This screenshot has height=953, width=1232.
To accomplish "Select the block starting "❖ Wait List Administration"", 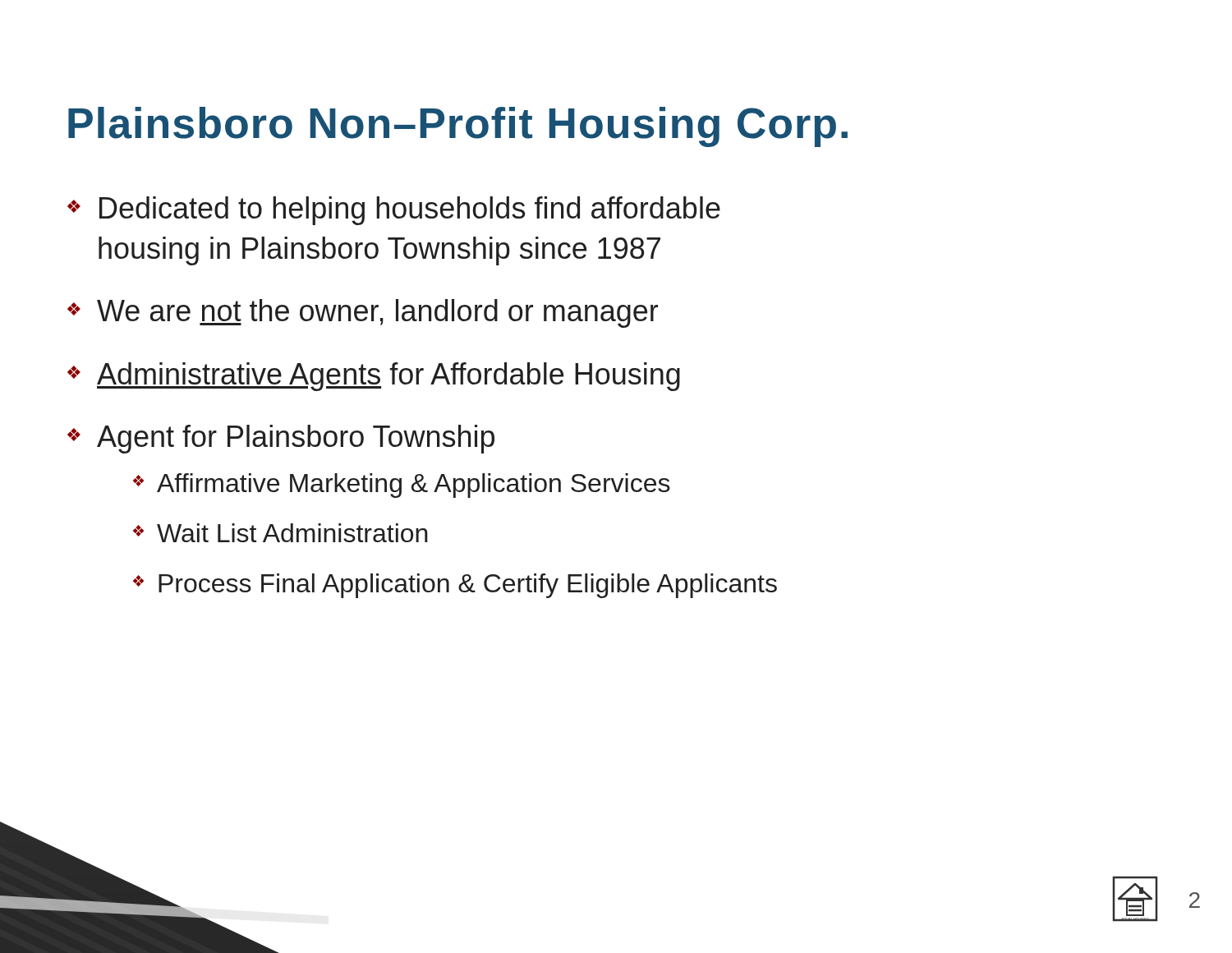I will (x=280, y=534).
